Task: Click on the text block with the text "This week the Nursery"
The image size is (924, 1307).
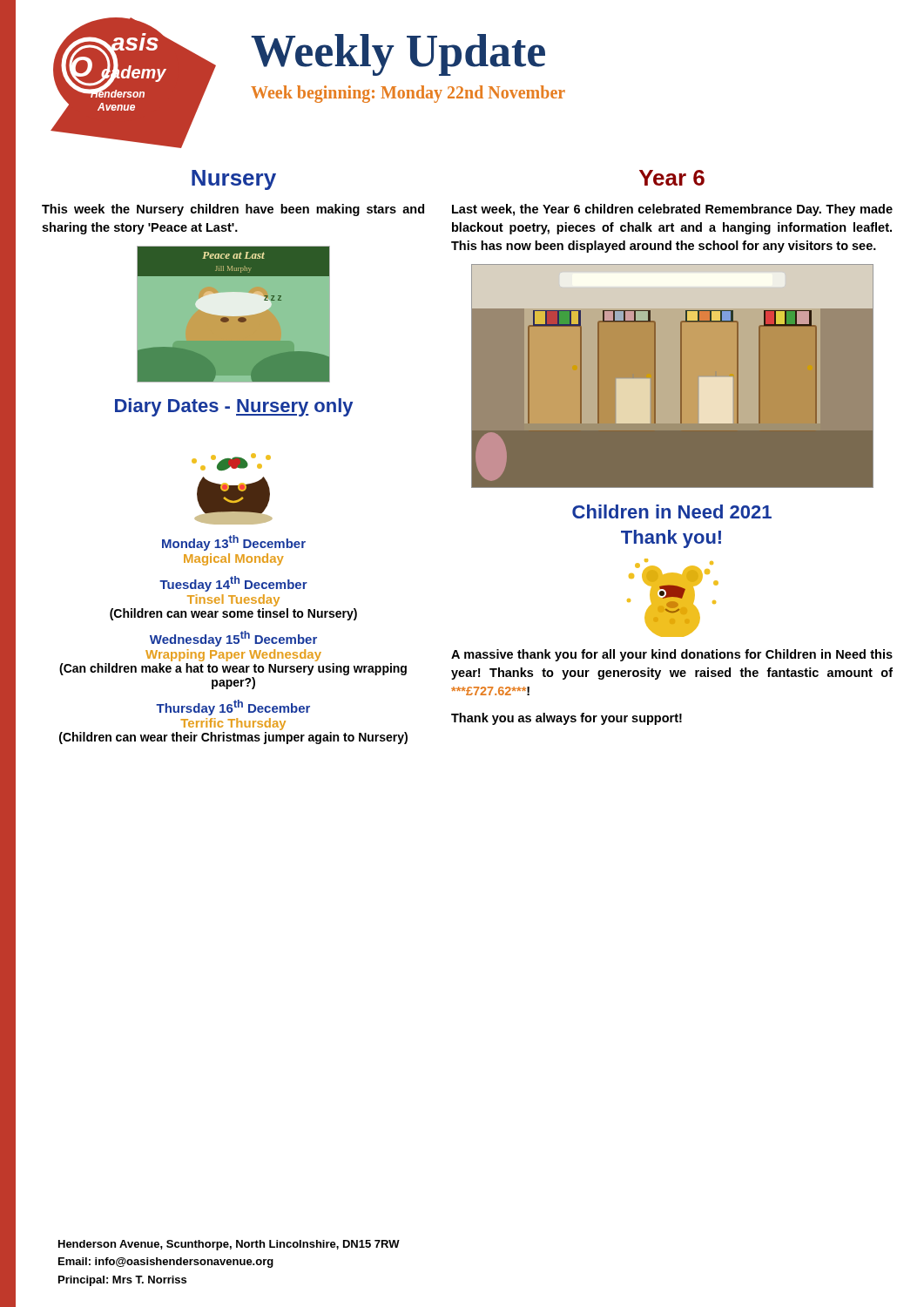Action: coord(233,218)
